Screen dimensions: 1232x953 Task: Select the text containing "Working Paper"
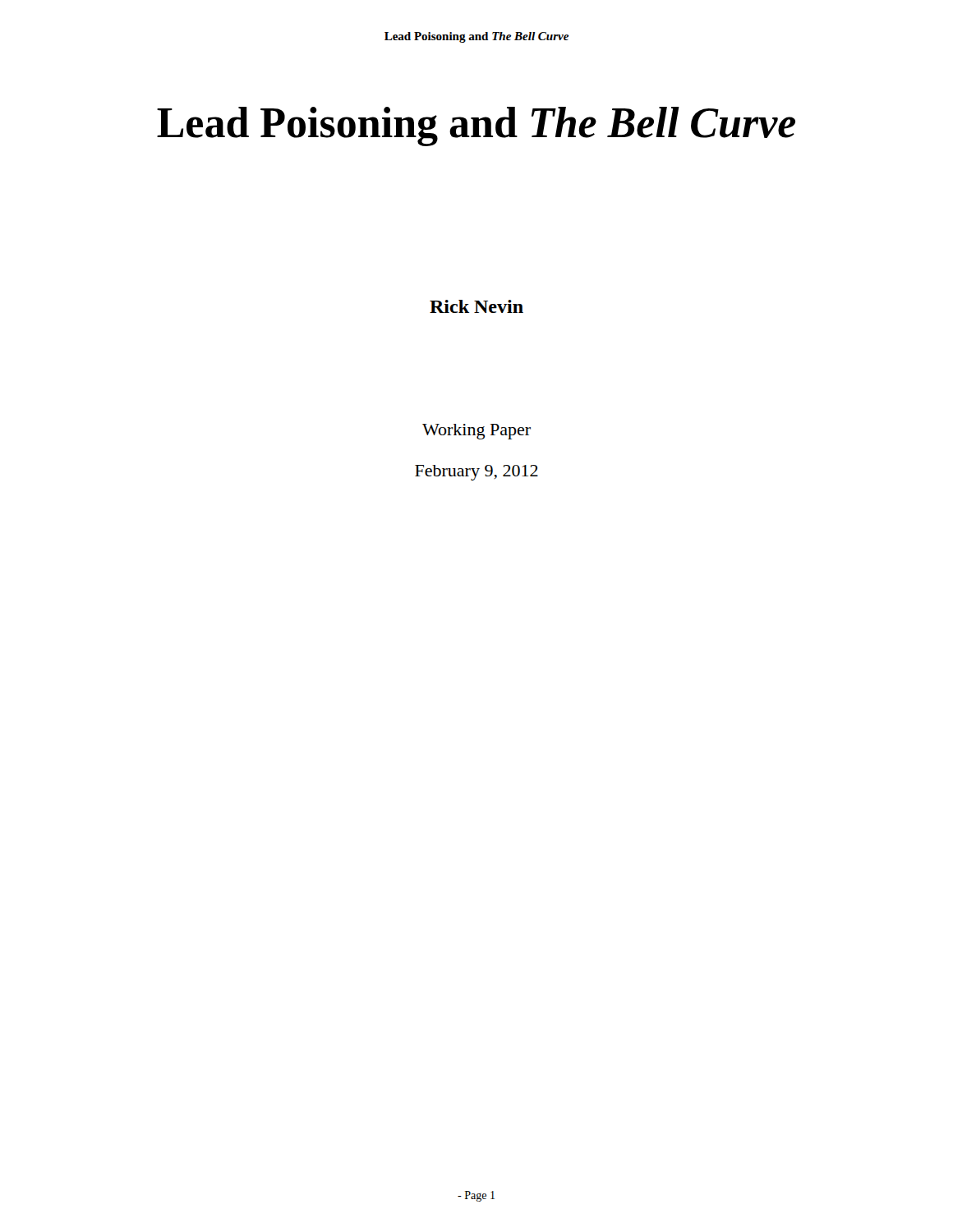tap(476, 429)
